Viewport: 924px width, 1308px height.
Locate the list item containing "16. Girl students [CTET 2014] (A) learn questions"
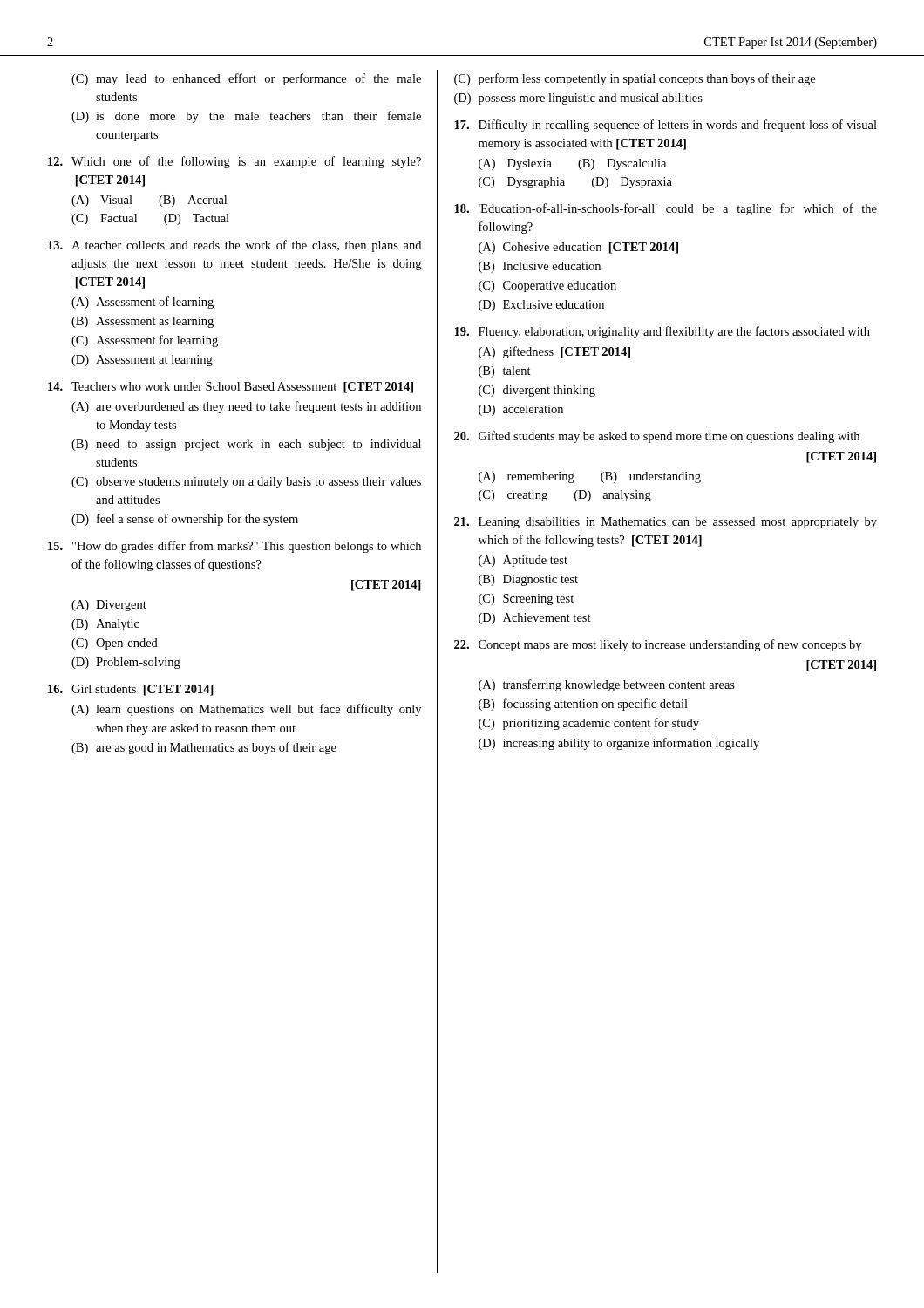click(x=234, y=719)
